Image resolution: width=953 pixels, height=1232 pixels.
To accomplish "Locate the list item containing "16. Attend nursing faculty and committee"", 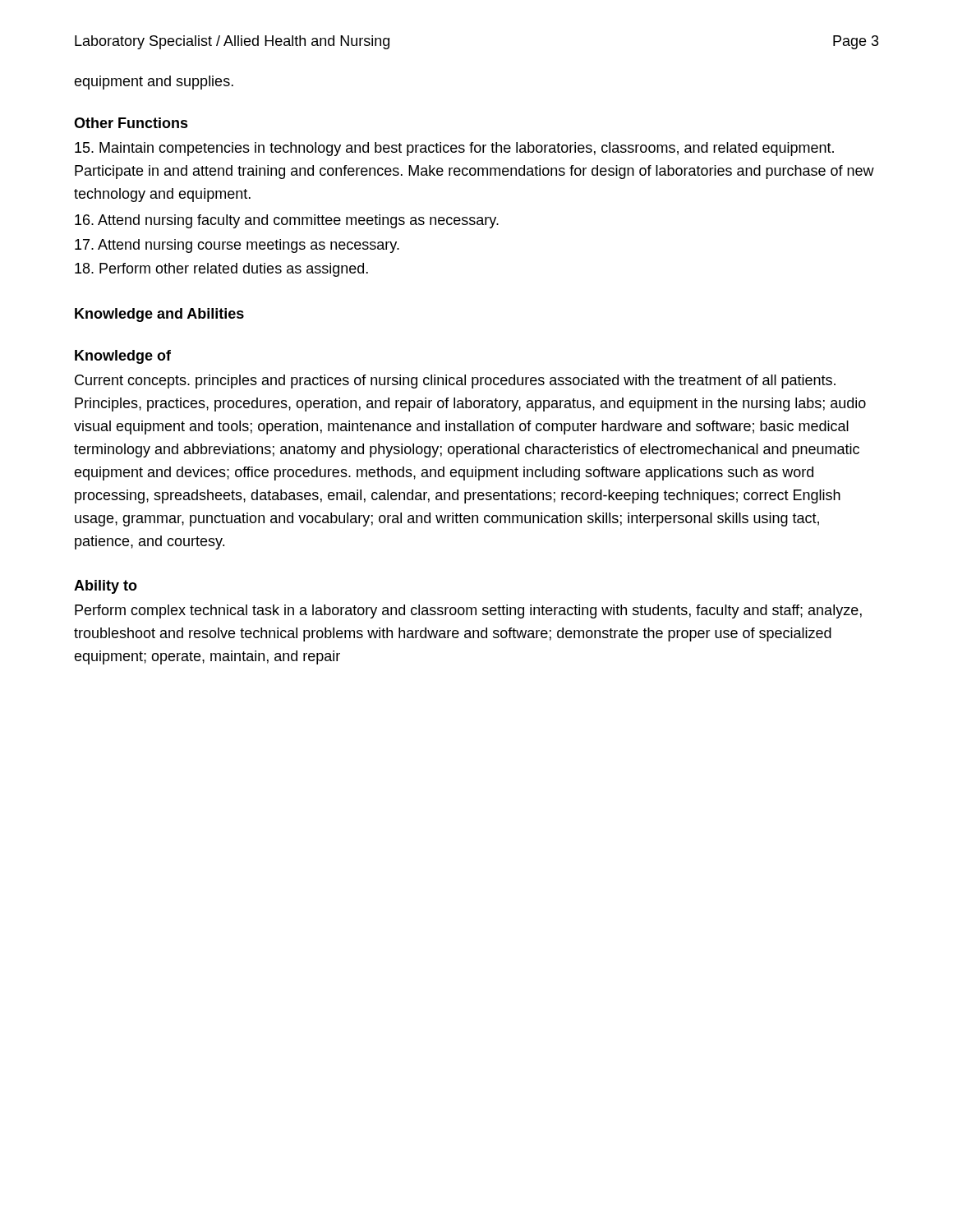I will 287,220.
